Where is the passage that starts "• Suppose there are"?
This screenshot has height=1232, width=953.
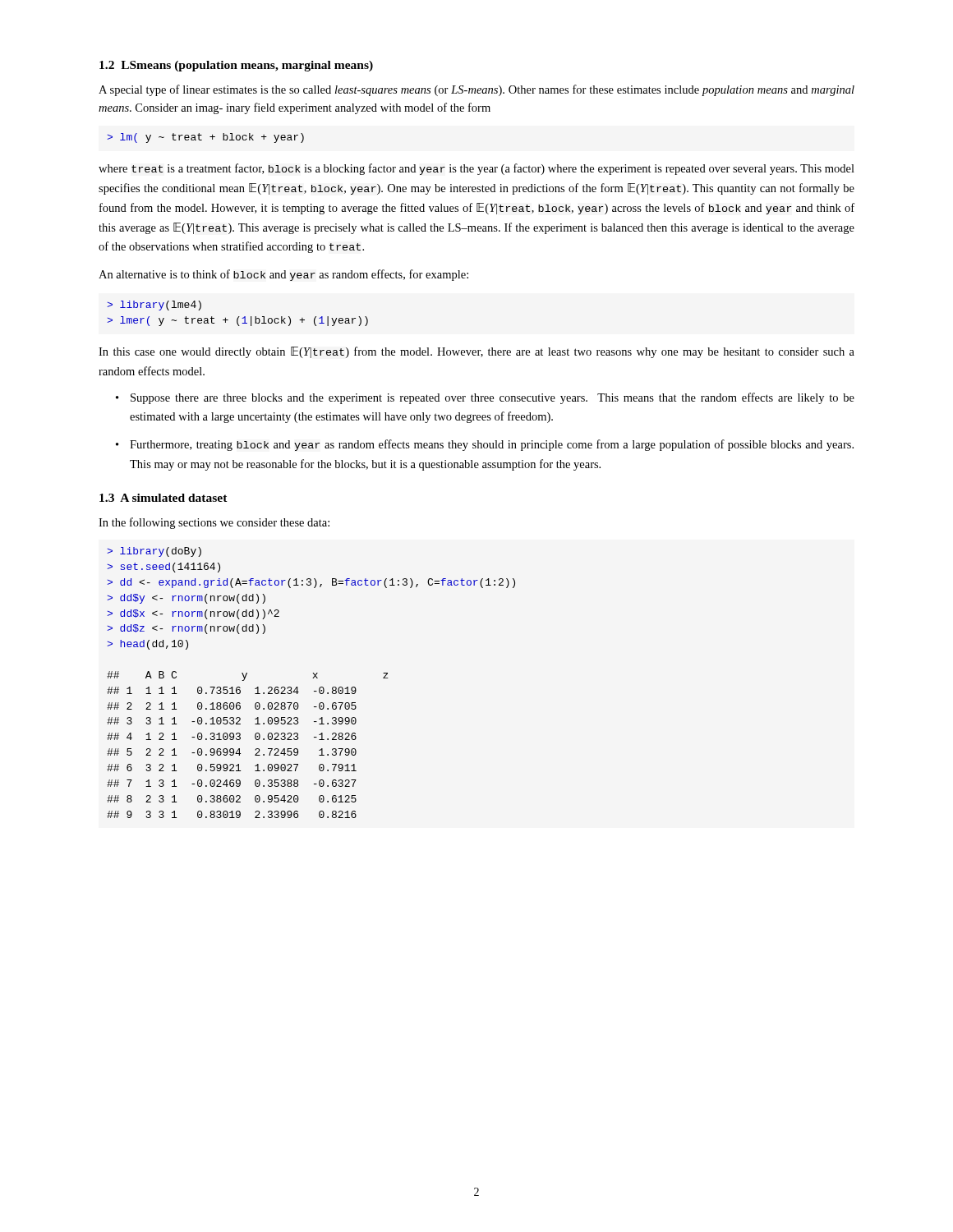tap(485, 407)
